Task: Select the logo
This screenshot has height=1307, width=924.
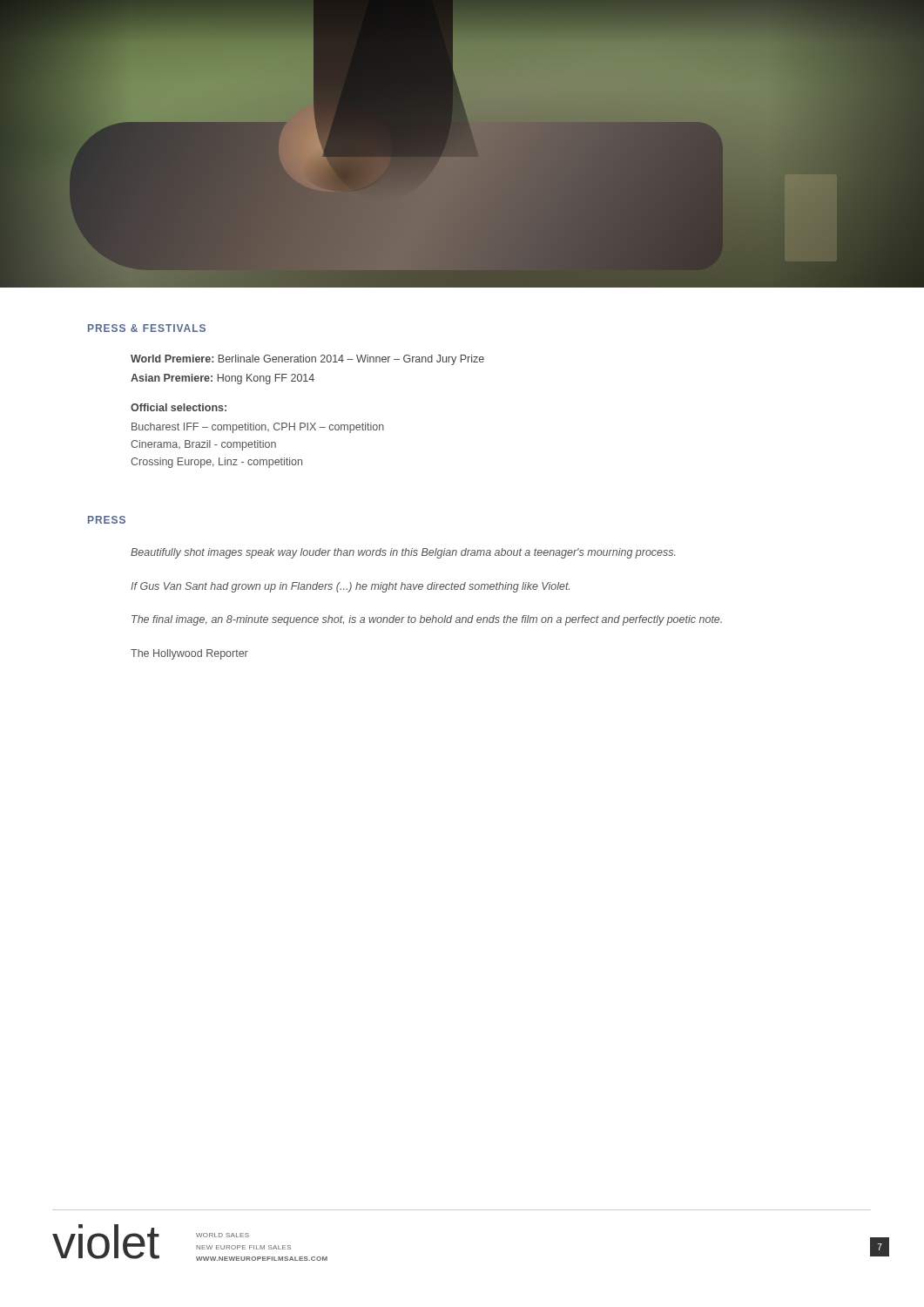Action: point(106,1242)
